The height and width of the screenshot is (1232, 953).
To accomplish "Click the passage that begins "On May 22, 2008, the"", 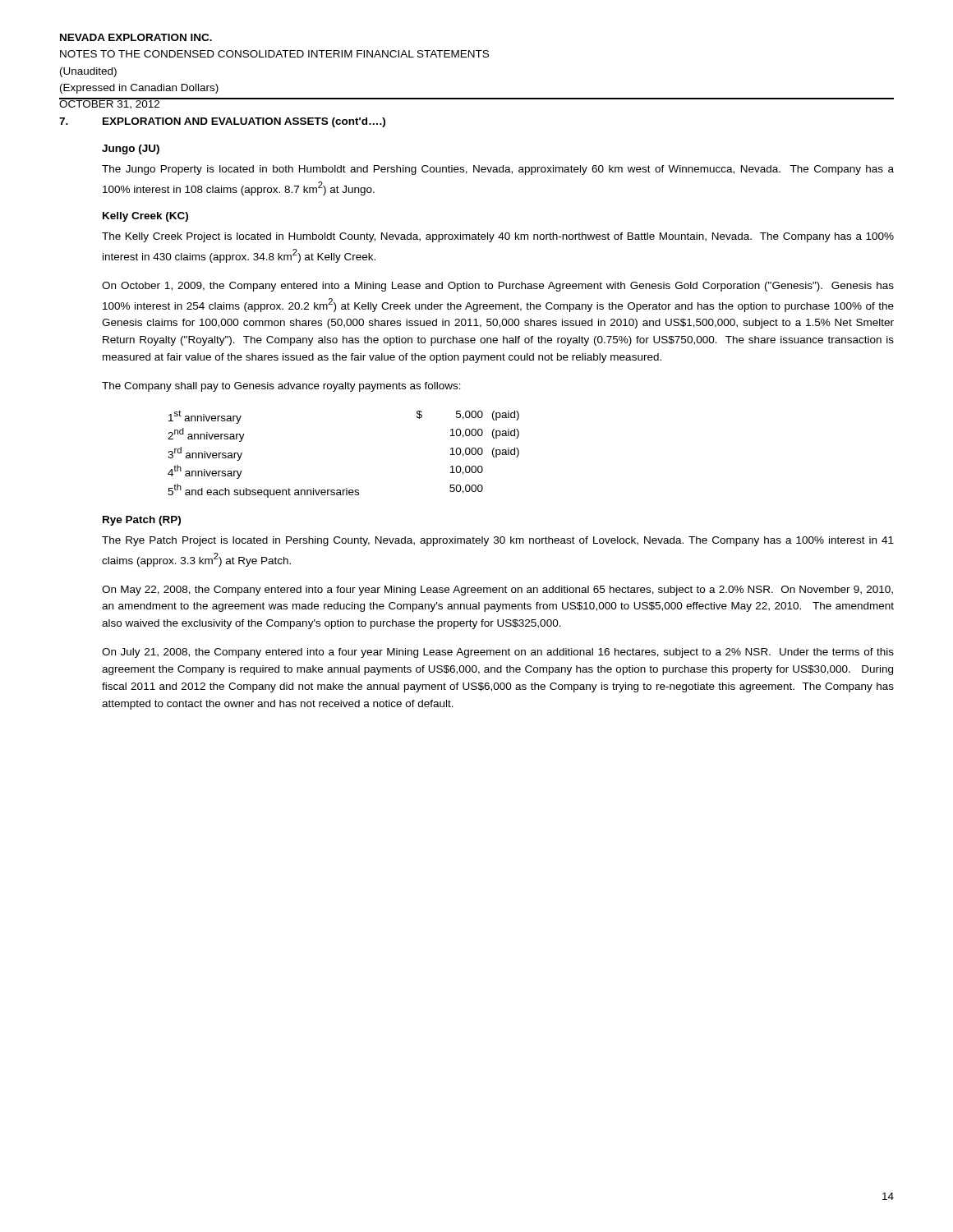I will click(x=498, y=606).
